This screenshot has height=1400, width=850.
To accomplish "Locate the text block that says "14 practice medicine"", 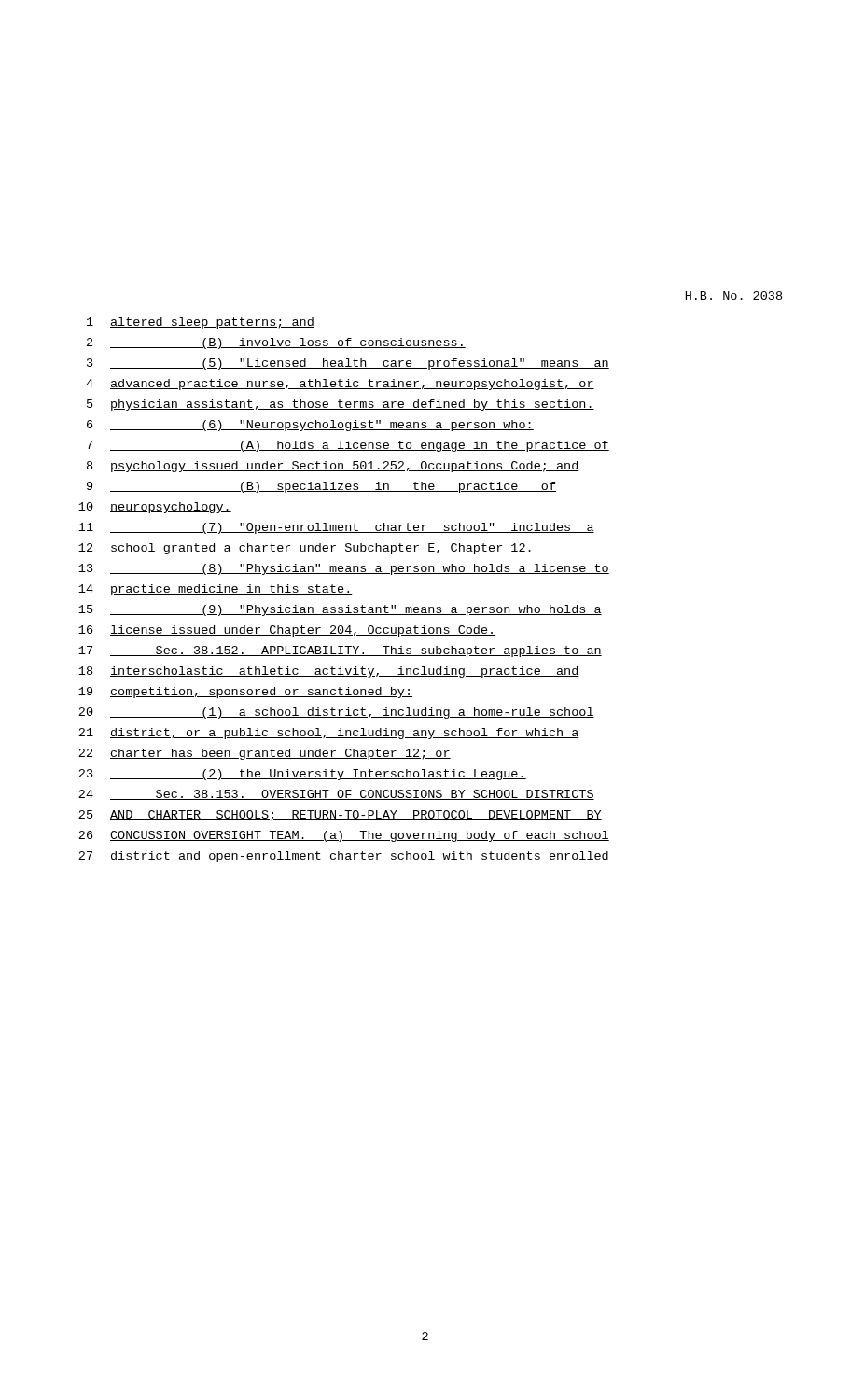I will tap(216, 590).
